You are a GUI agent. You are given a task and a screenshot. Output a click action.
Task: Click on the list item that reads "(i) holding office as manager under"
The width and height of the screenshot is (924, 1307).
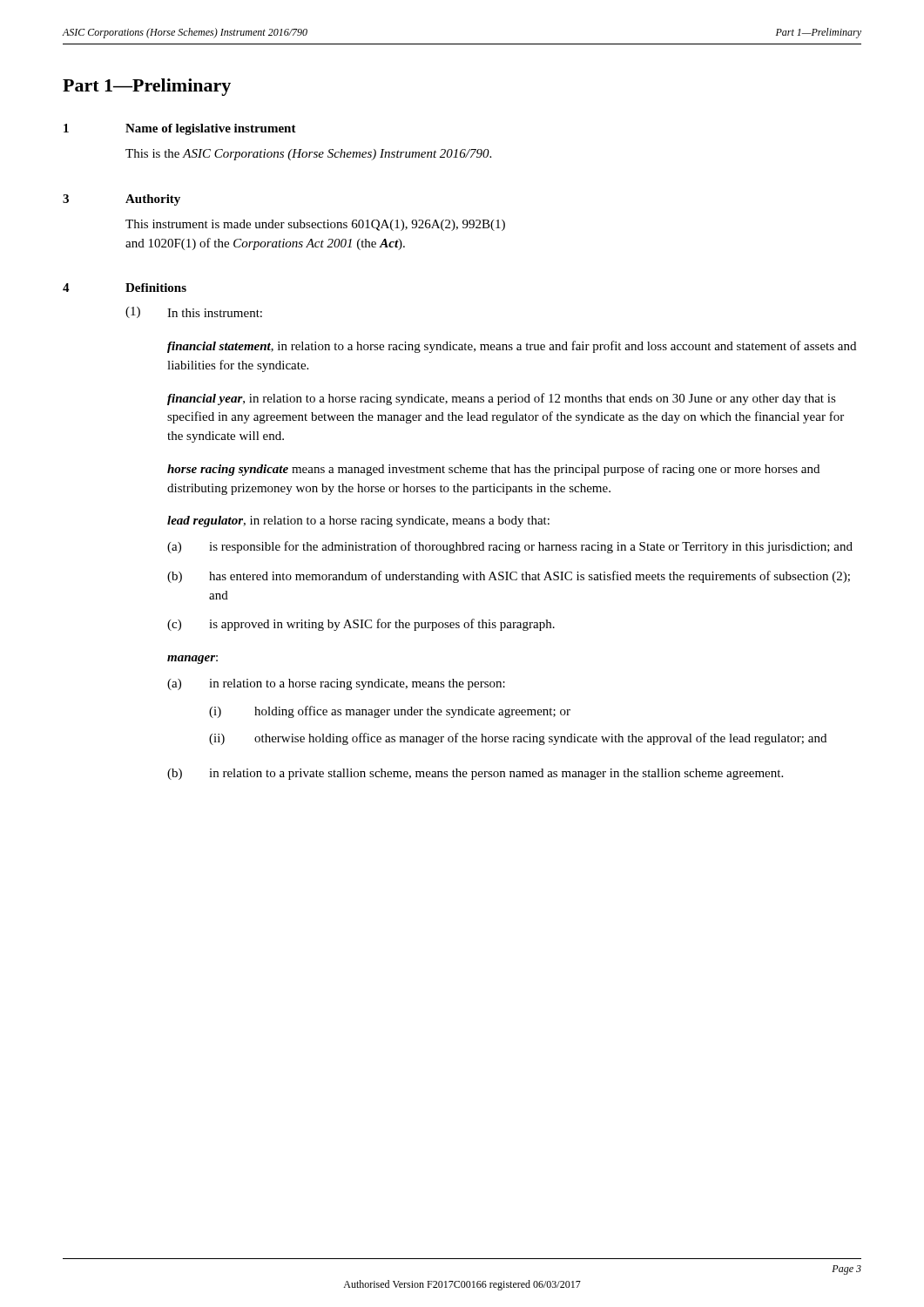[x=535, y=711]
